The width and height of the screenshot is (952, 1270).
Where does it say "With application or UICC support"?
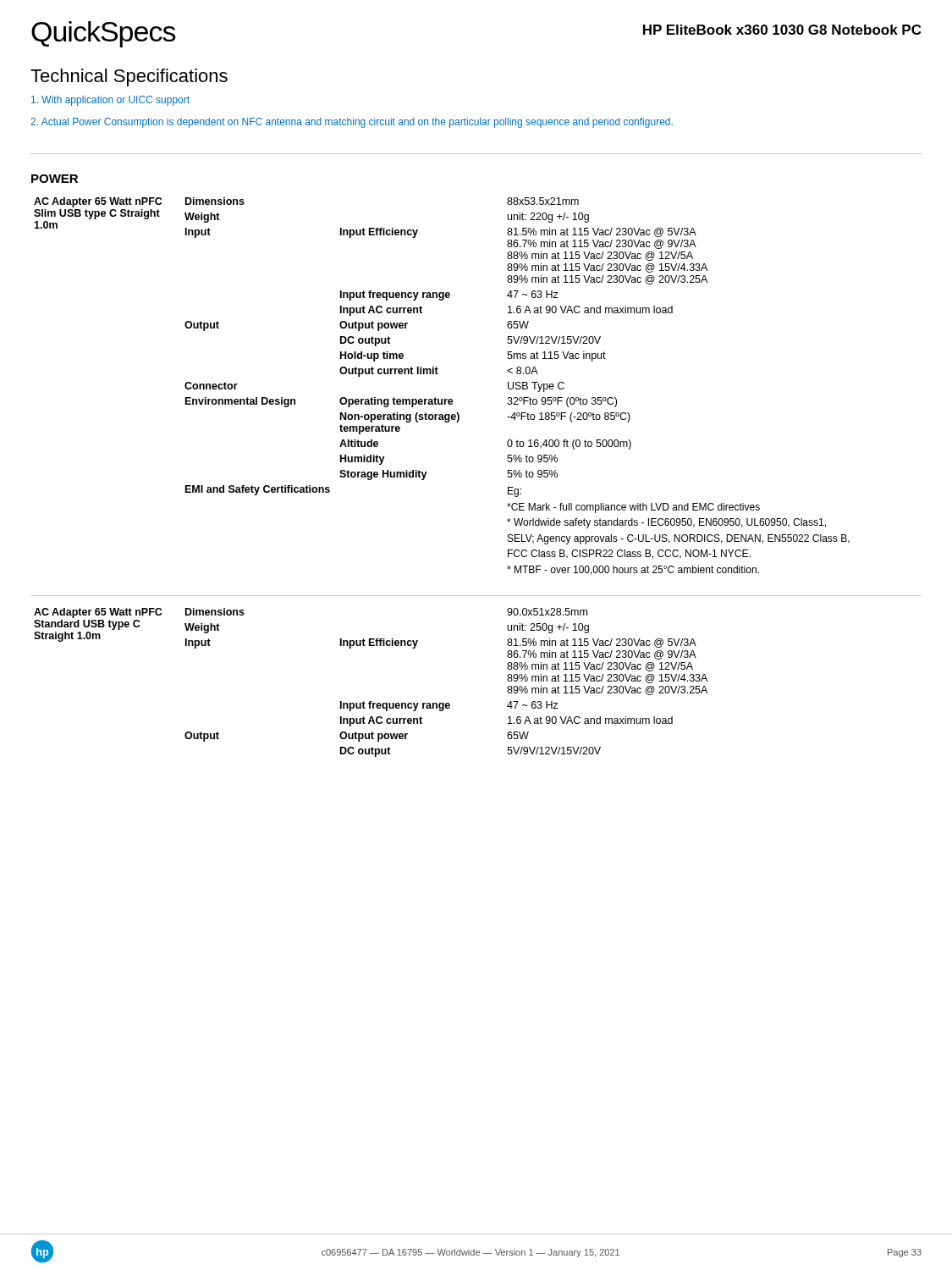[x=110, y=100]
